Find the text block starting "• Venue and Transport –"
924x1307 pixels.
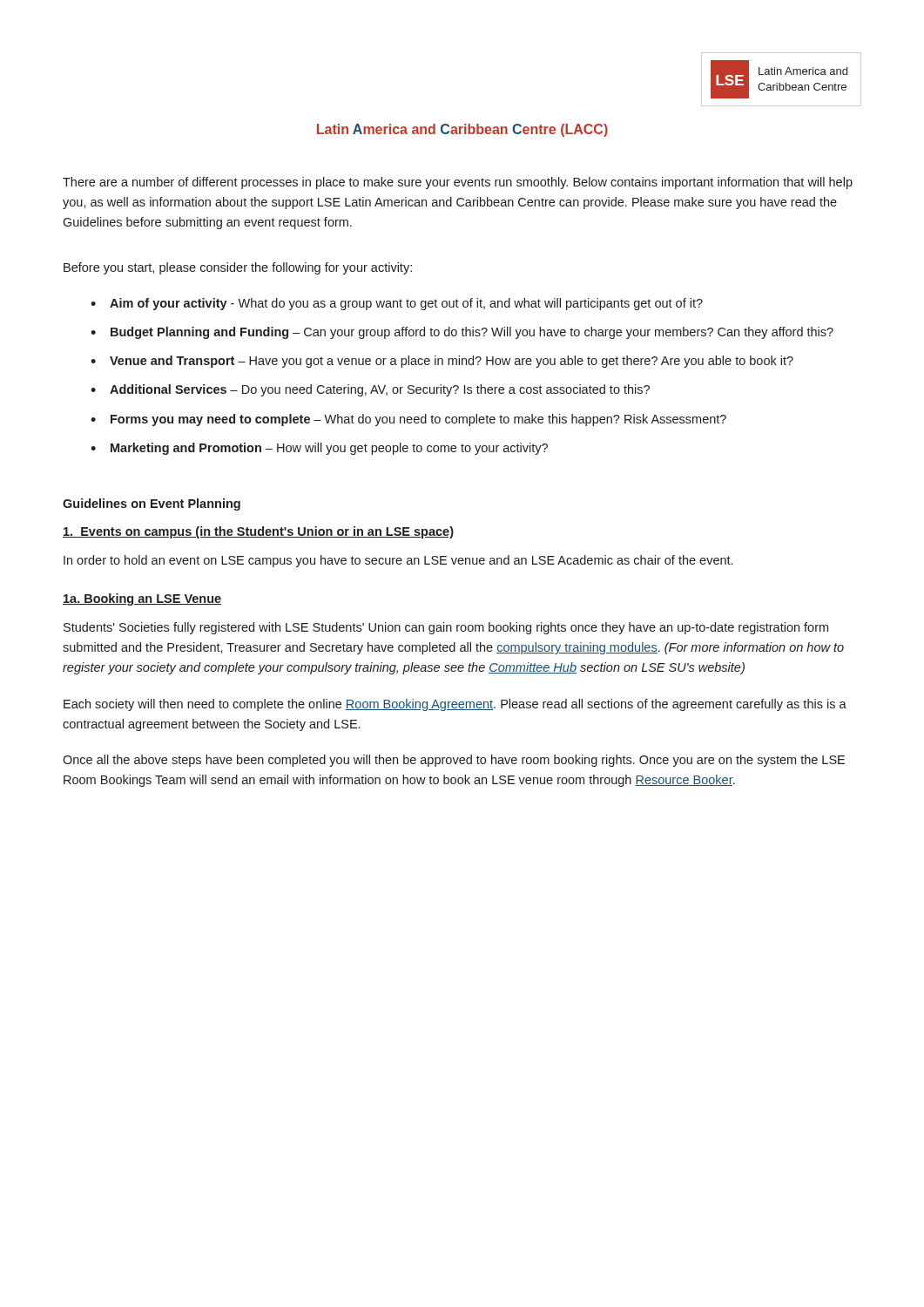tap(476, 362)
